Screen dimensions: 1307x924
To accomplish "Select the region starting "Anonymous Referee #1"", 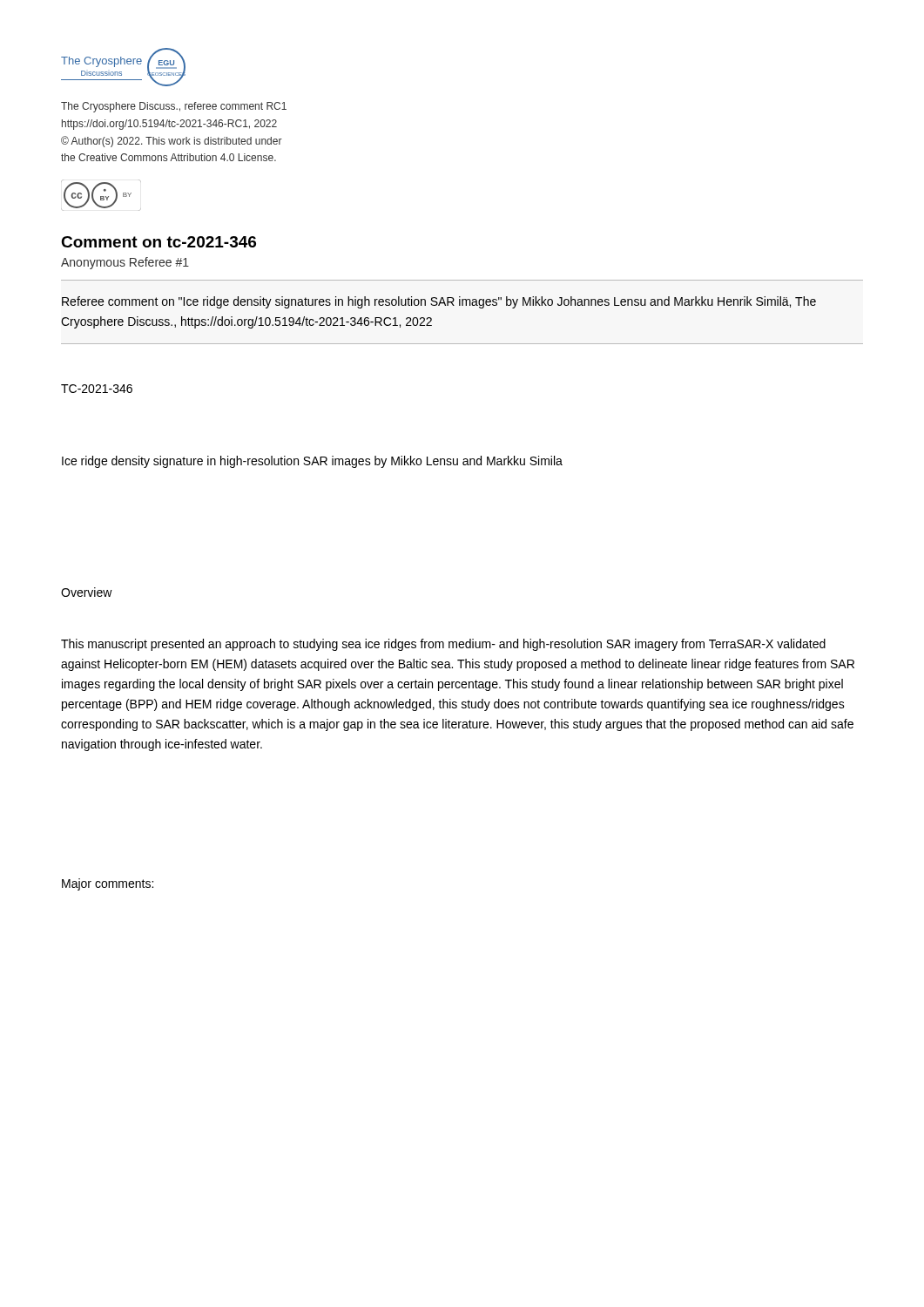I will [125, 262].
